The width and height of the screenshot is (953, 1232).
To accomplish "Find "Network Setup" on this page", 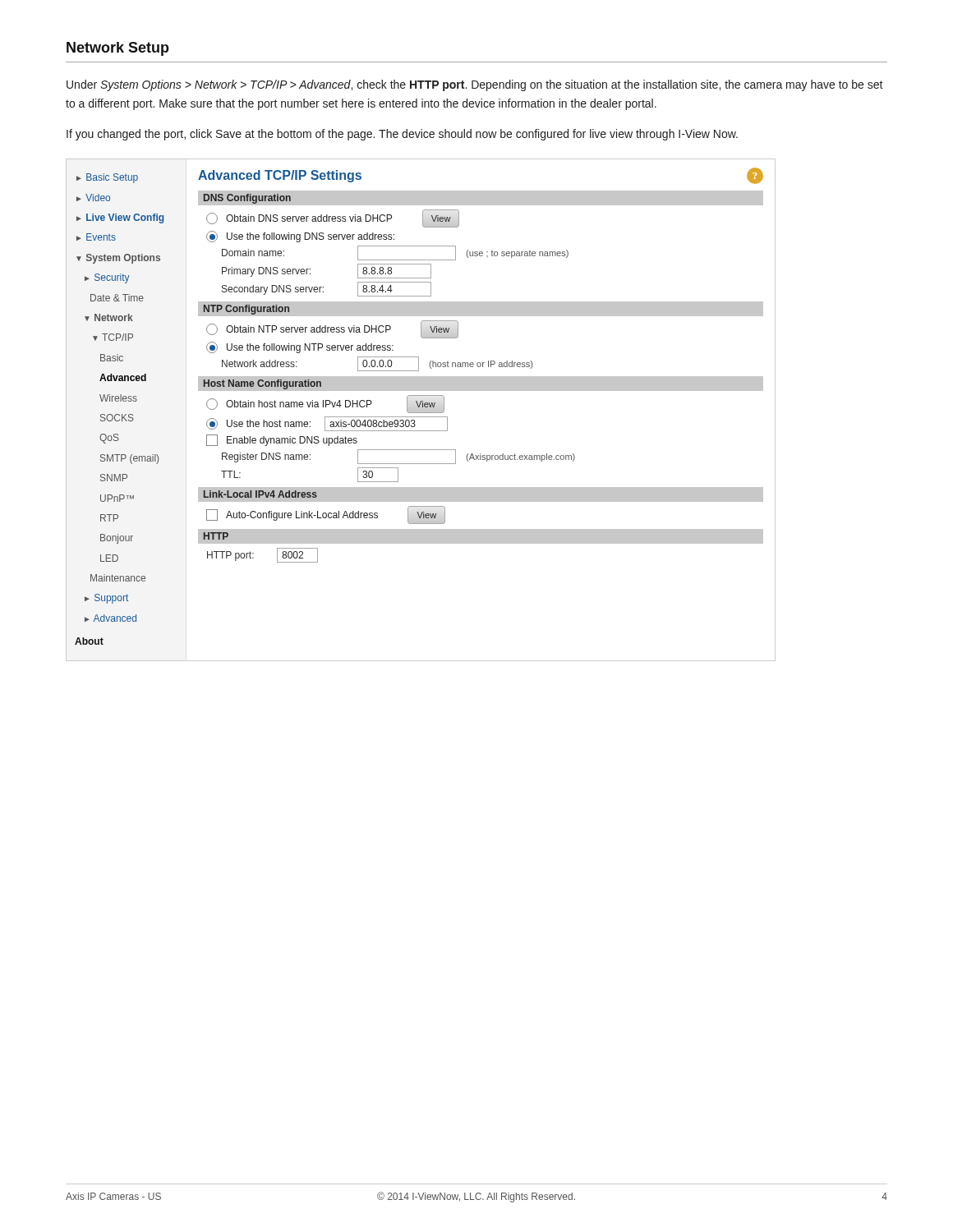I will click(x=118, y=48).
